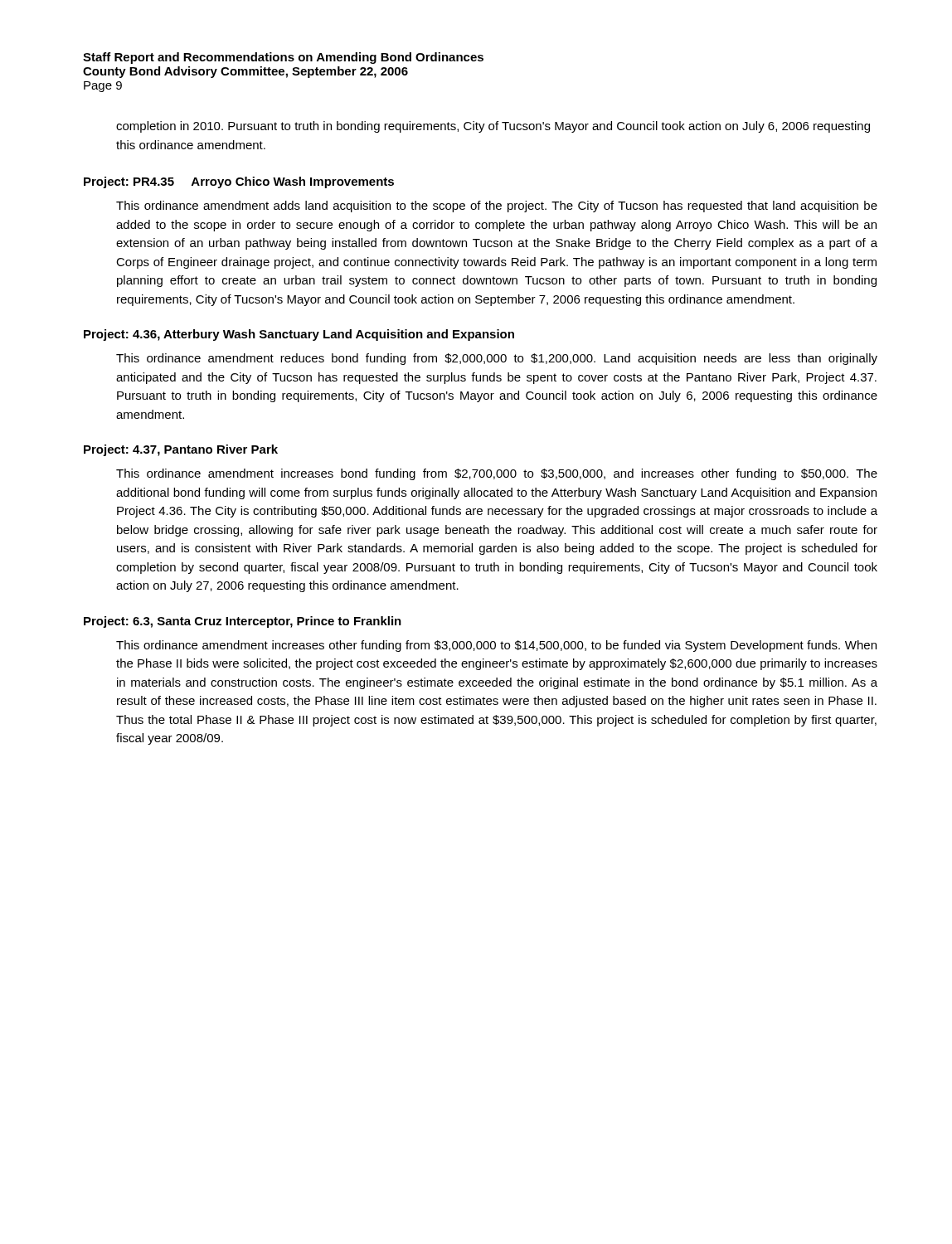
Task: Locate the element starting "This ordinance amendment increases bond"
Action: pyautogui.click(x=497, y=529)
